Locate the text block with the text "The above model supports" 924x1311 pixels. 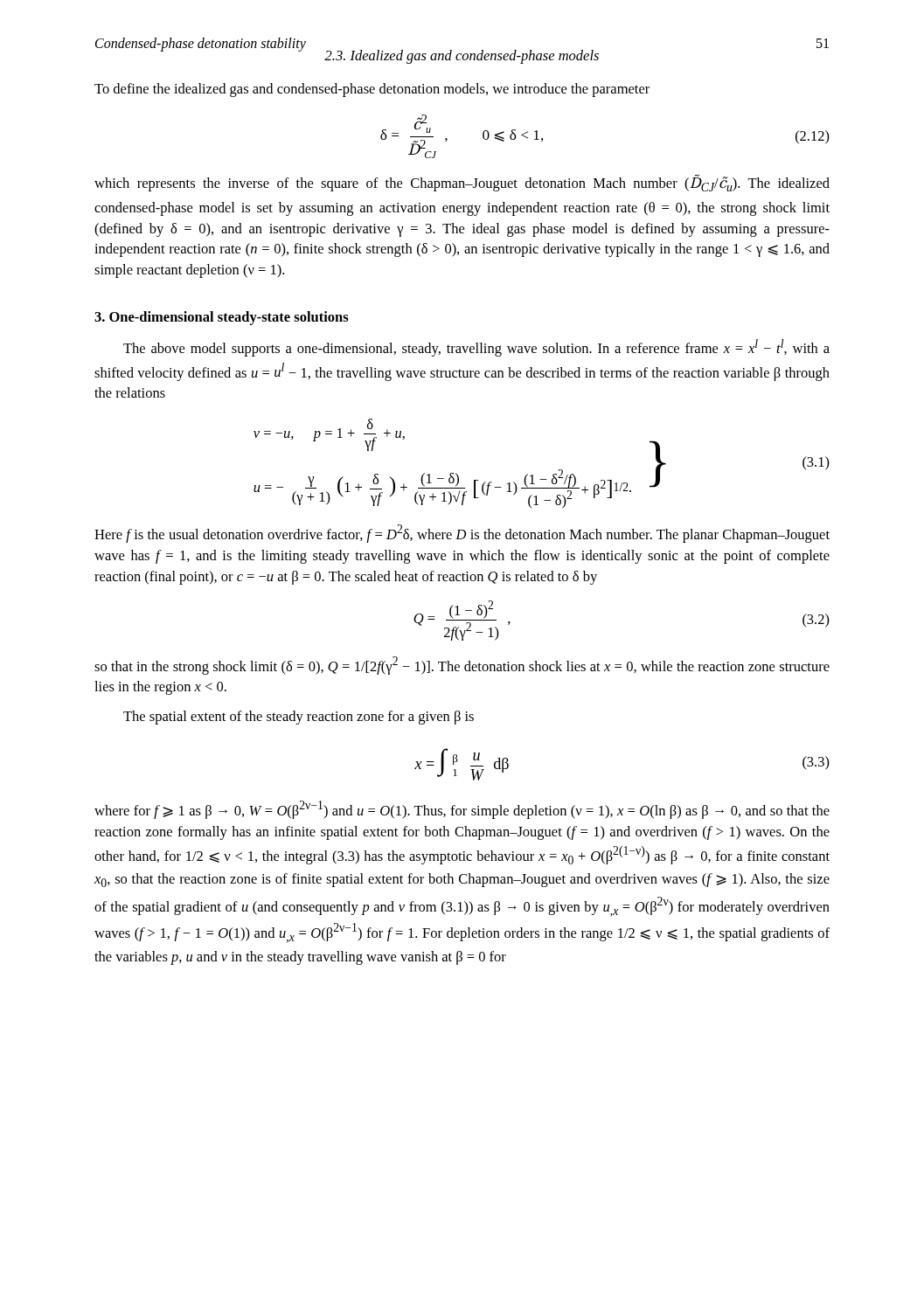point(462,369)
